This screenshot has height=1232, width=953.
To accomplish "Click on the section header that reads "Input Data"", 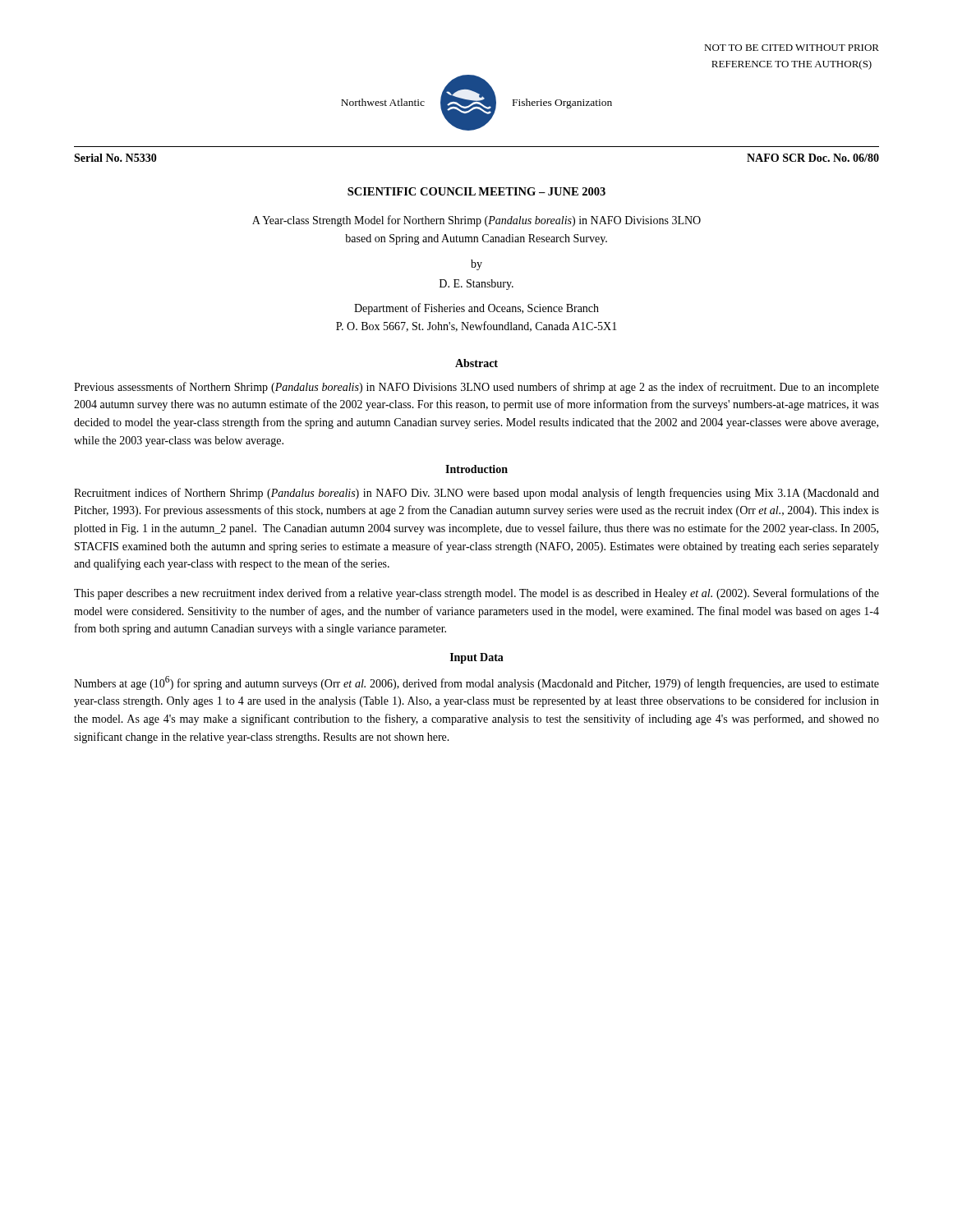I will click(x=476, y=658).
